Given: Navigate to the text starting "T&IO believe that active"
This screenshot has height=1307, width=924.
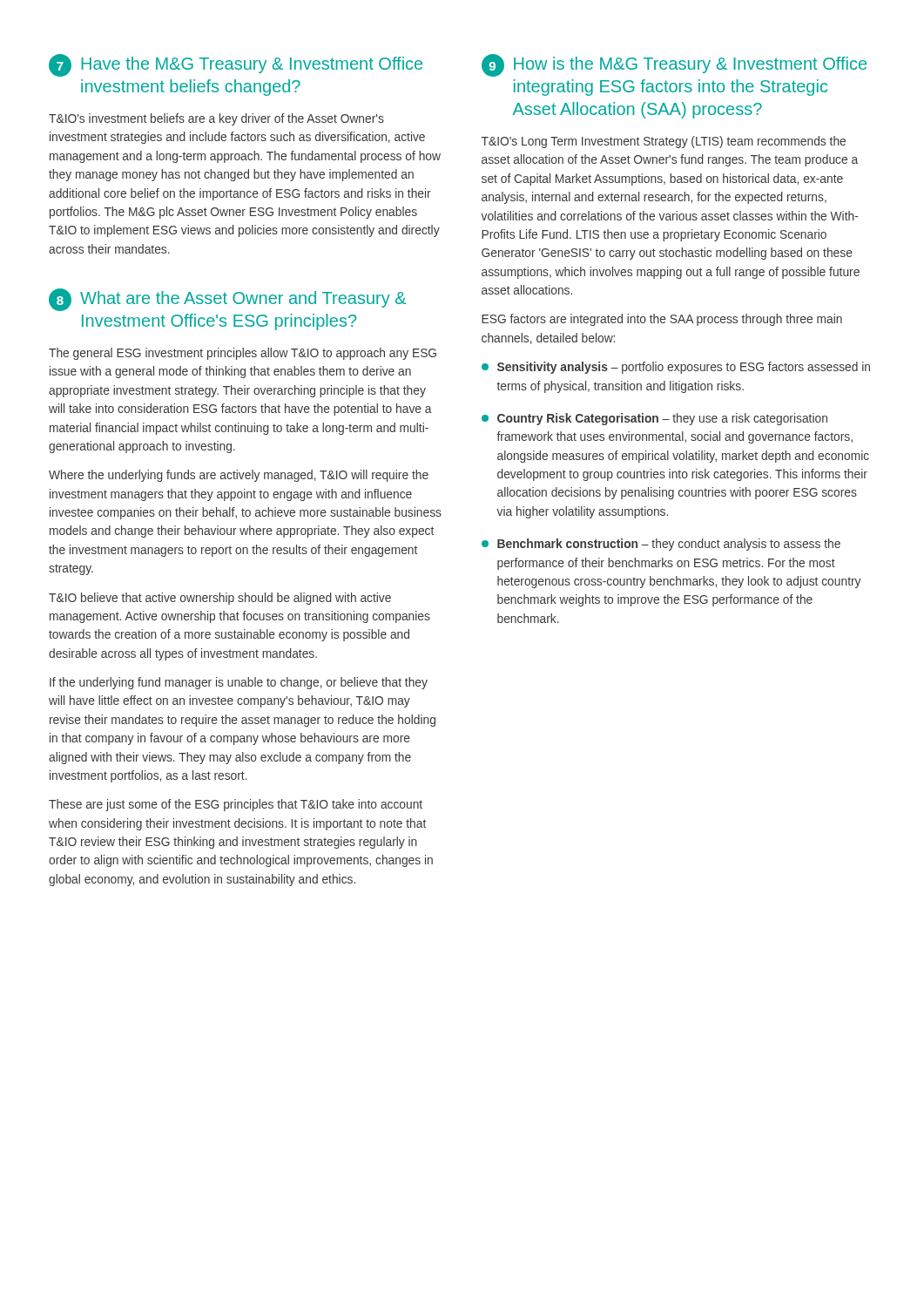Looking at the screenshot, I should click(239, 626).
